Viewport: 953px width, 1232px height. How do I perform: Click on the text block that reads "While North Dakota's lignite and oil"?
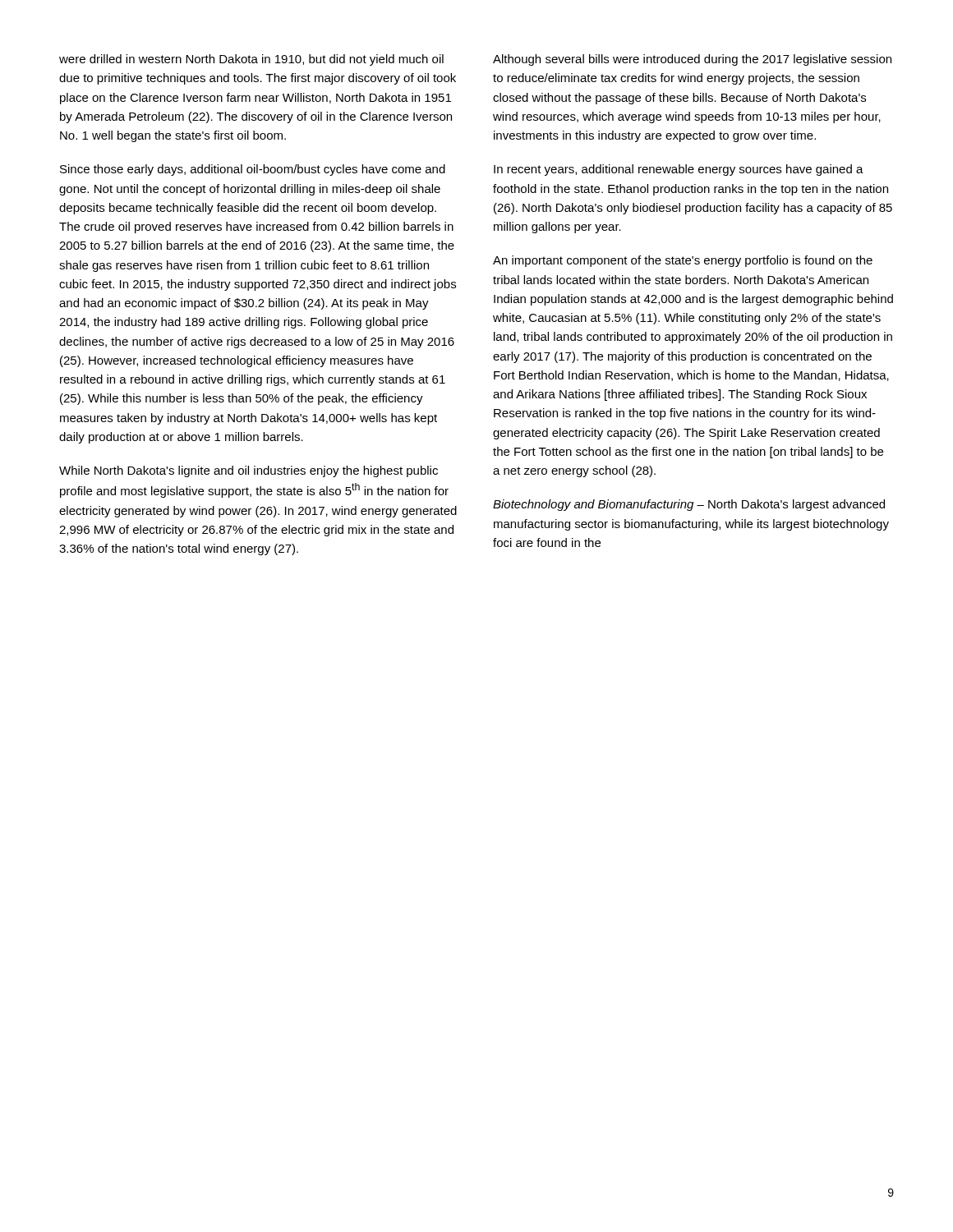(x=258, y=509)
